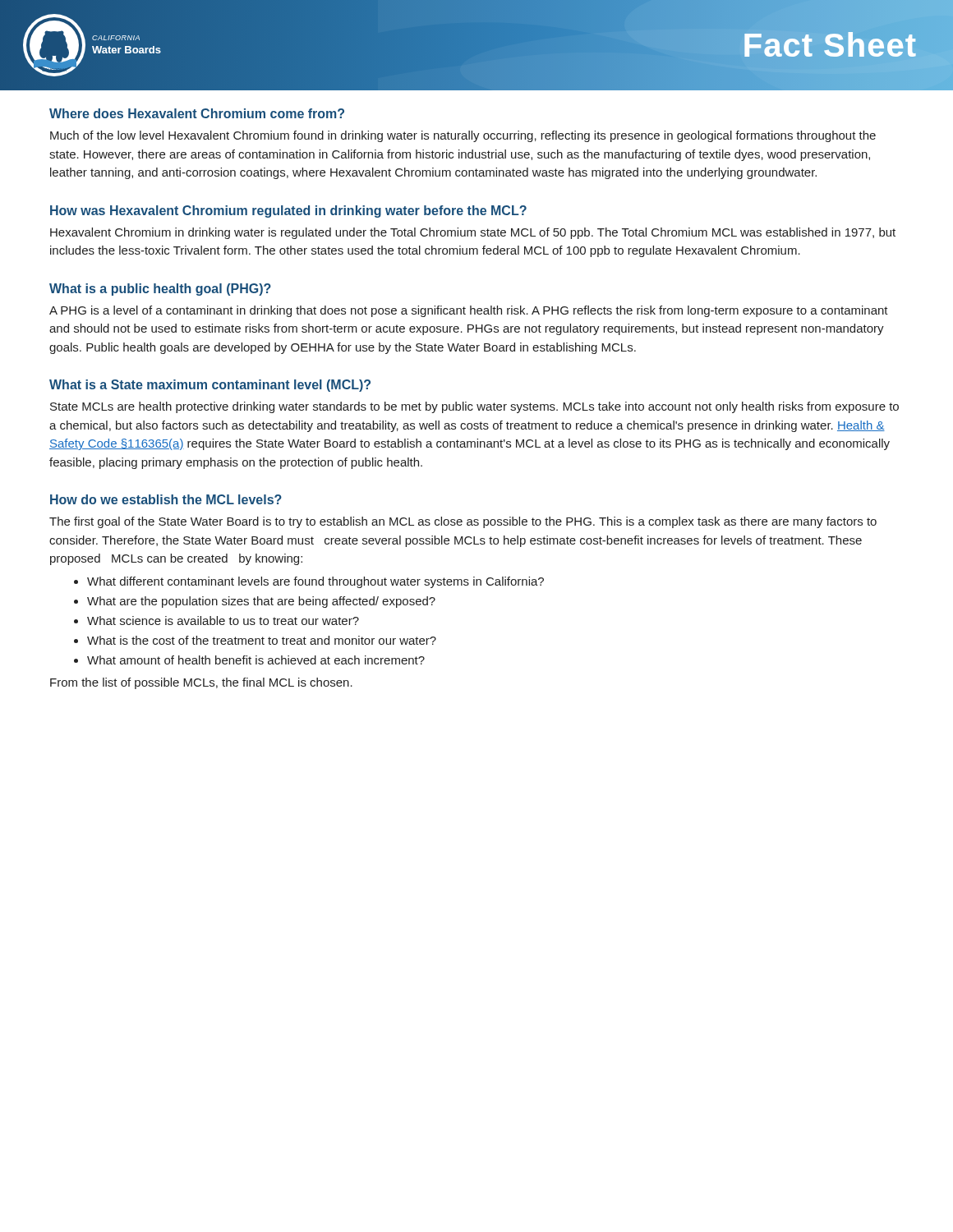Screen dimensions: 1232x953
Task: Locate the text block starting "From the list of possible MCLs,"
Action: click(x=201, y=682)
